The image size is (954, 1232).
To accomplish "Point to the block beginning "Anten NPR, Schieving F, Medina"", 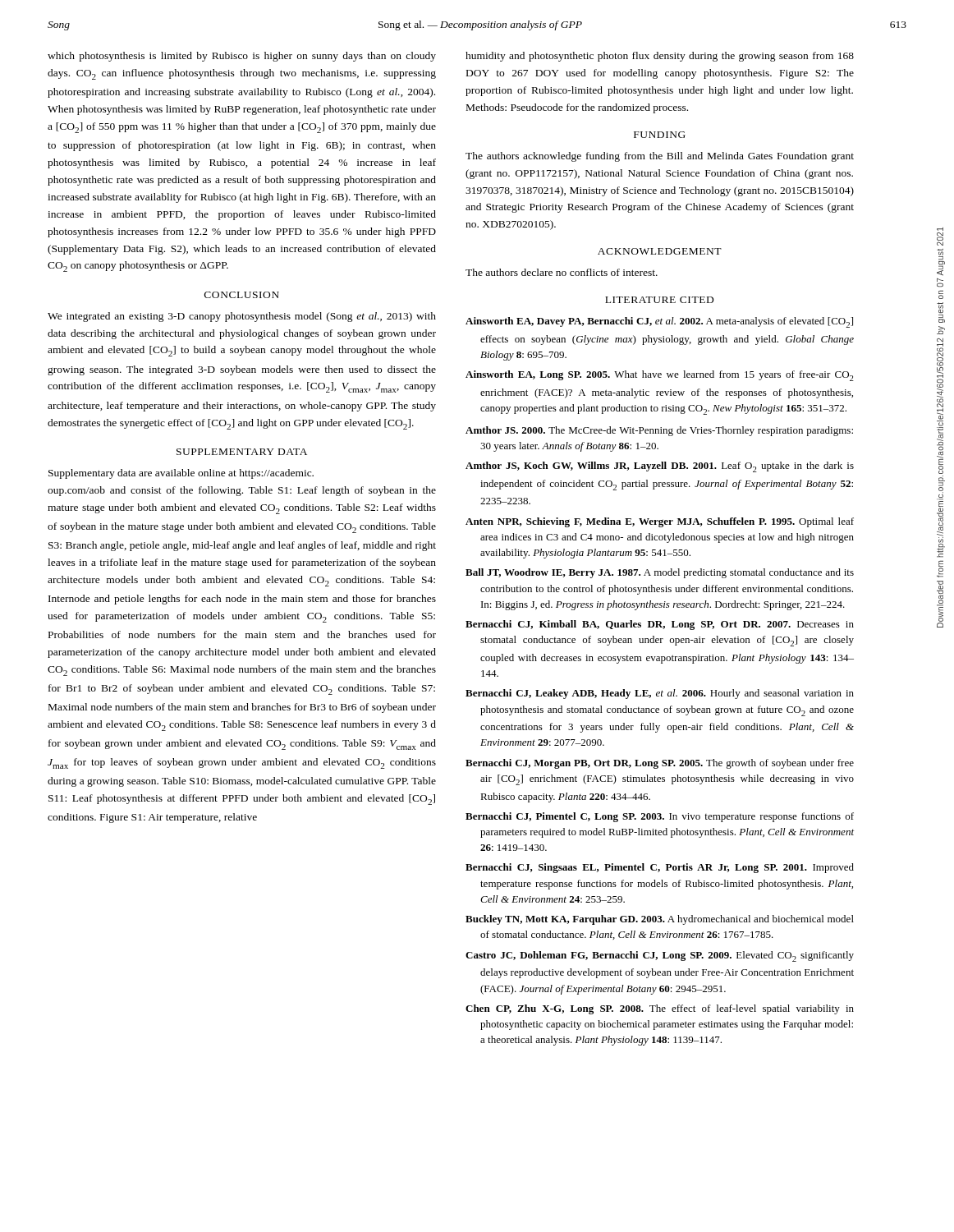I will click(x=660, y=537).
